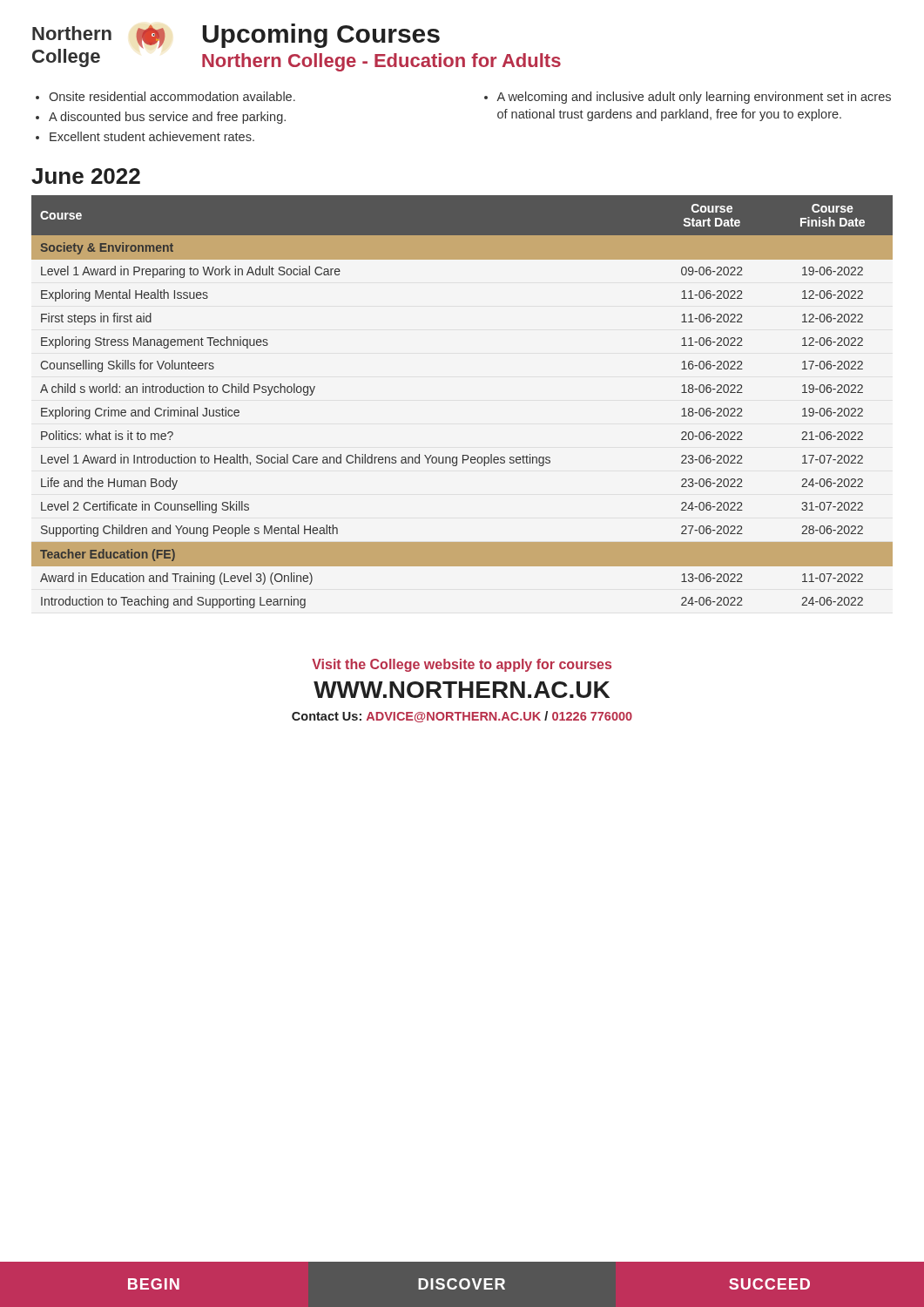Locate the table with the text "First steps in"
Viewport: 924px width, 1307px height.
tap(462, 404)
